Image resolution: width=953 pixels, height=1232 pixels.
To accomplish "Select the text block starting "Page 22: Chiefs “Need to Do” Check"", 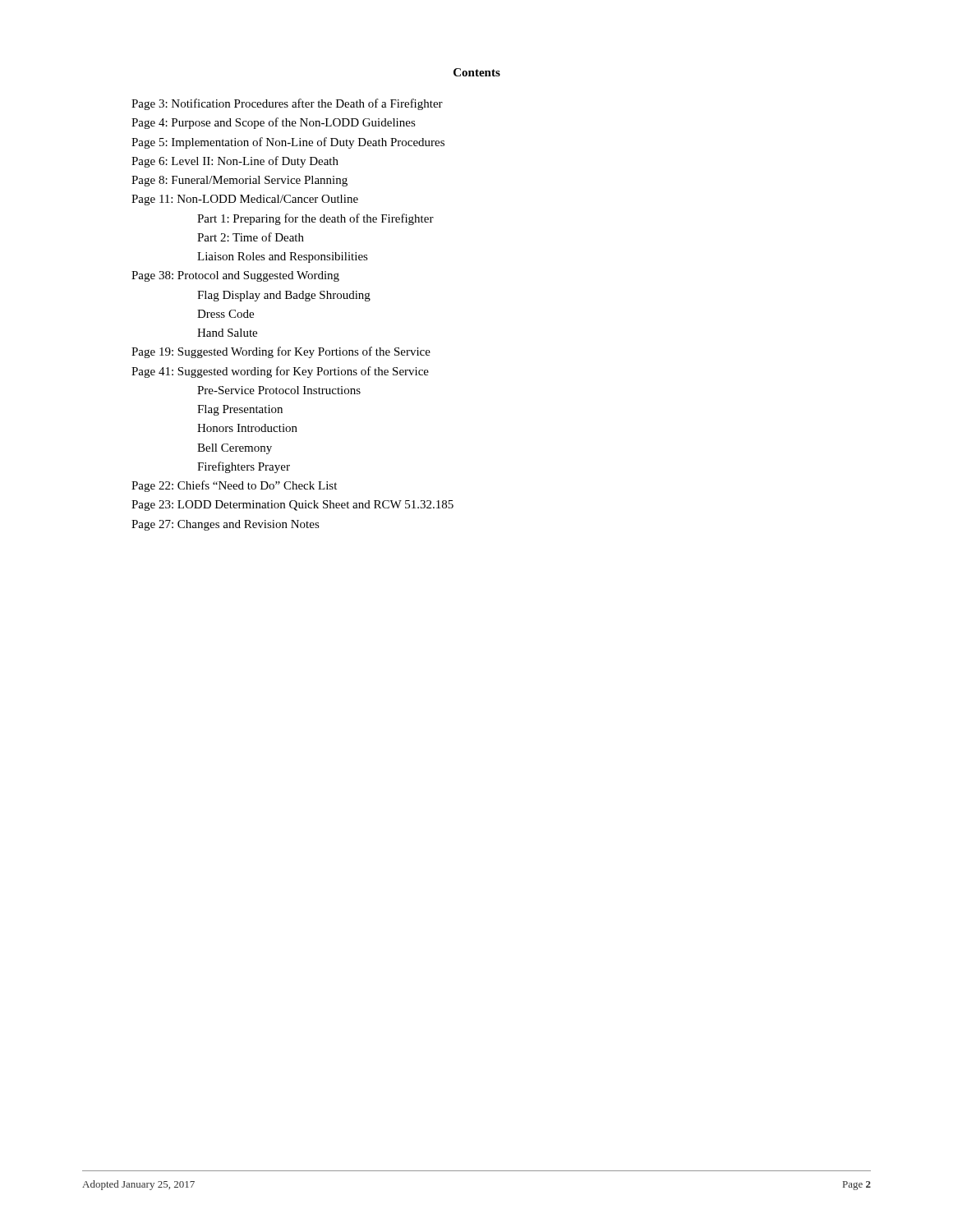I will pyautogui.click(x=234, y=485).
